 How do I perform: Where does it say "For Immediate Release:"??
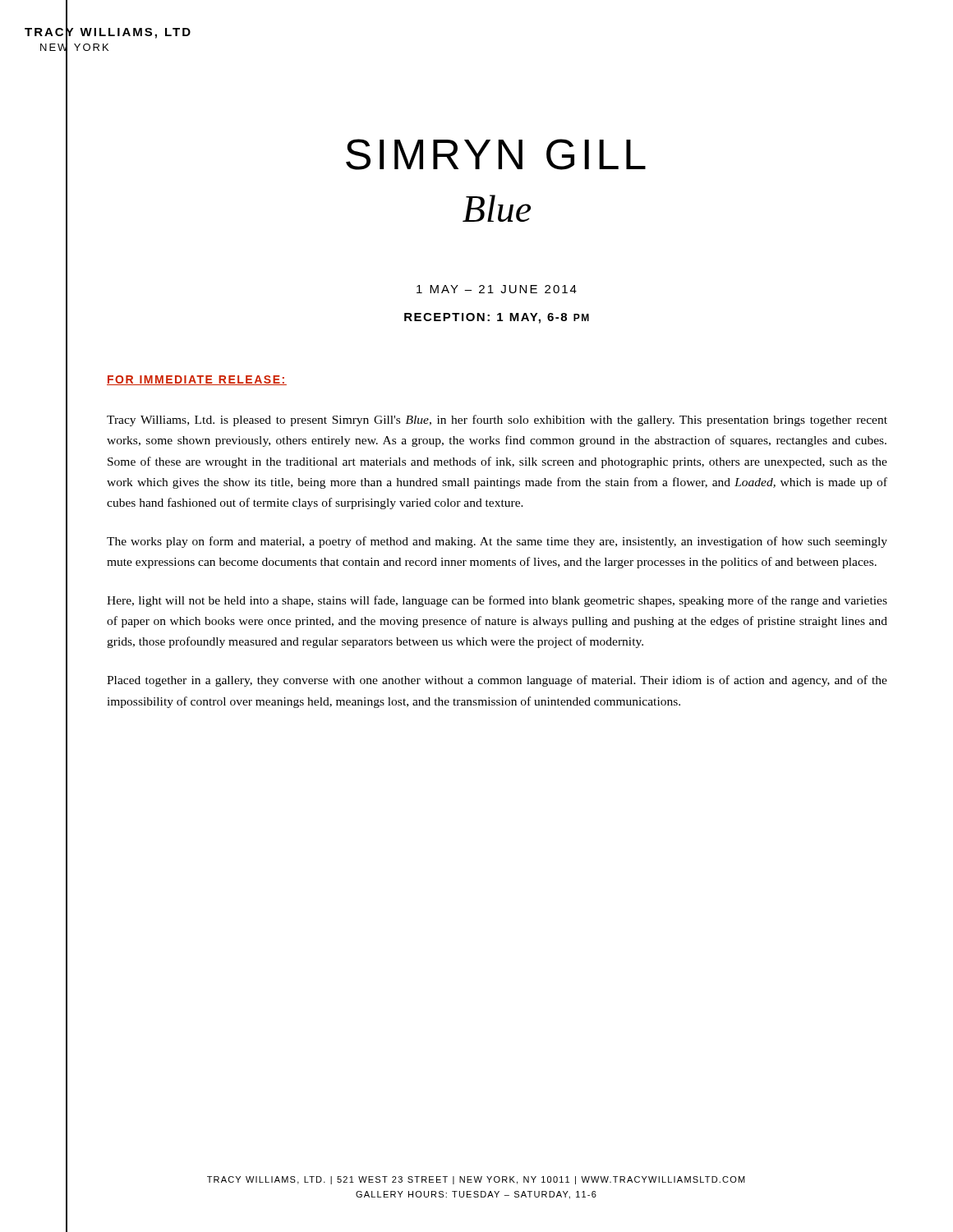click(x=197, y=380)
